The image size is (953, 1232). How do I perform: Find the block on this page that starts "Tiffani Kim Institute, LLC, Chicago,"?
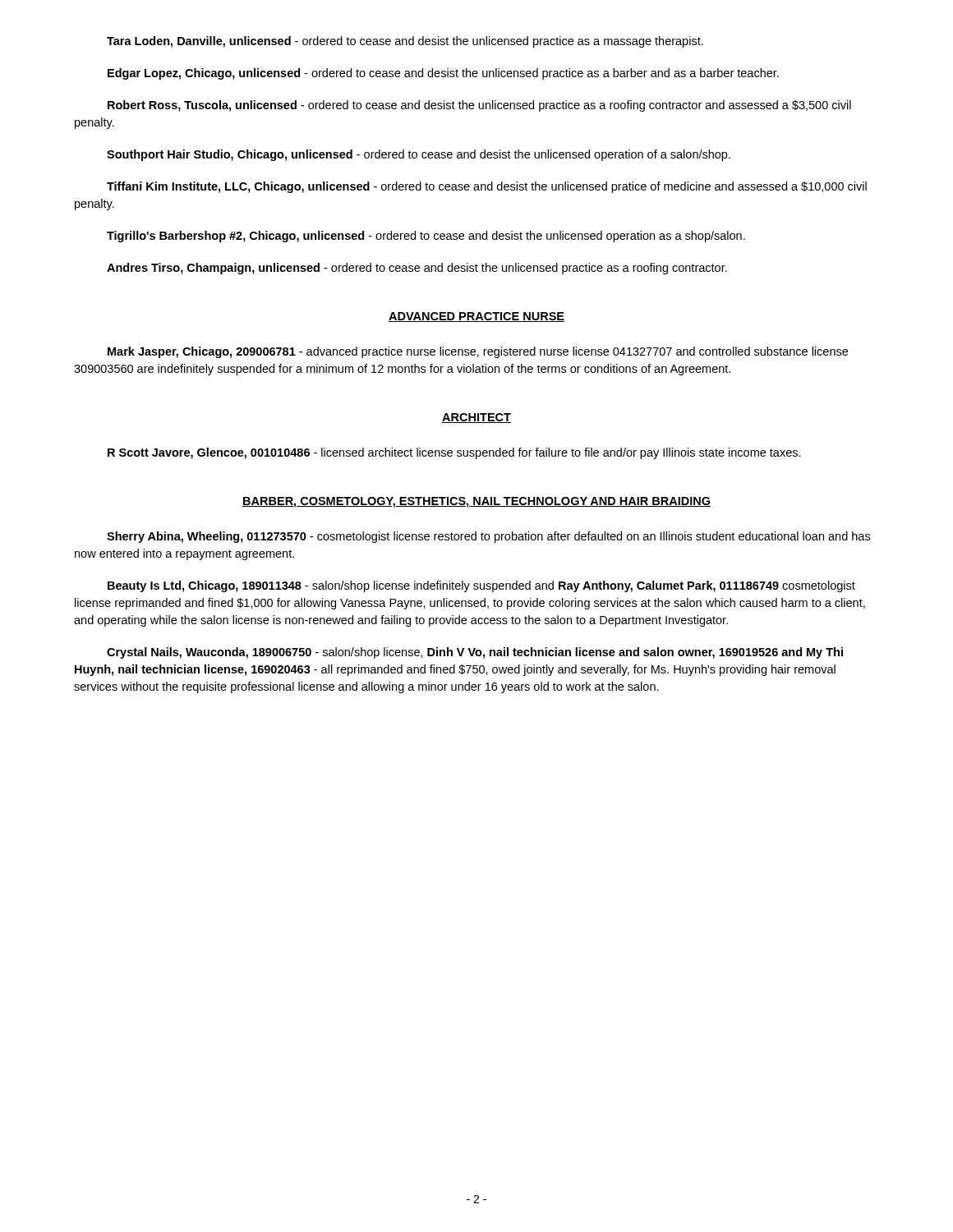(x=476, y=196)
